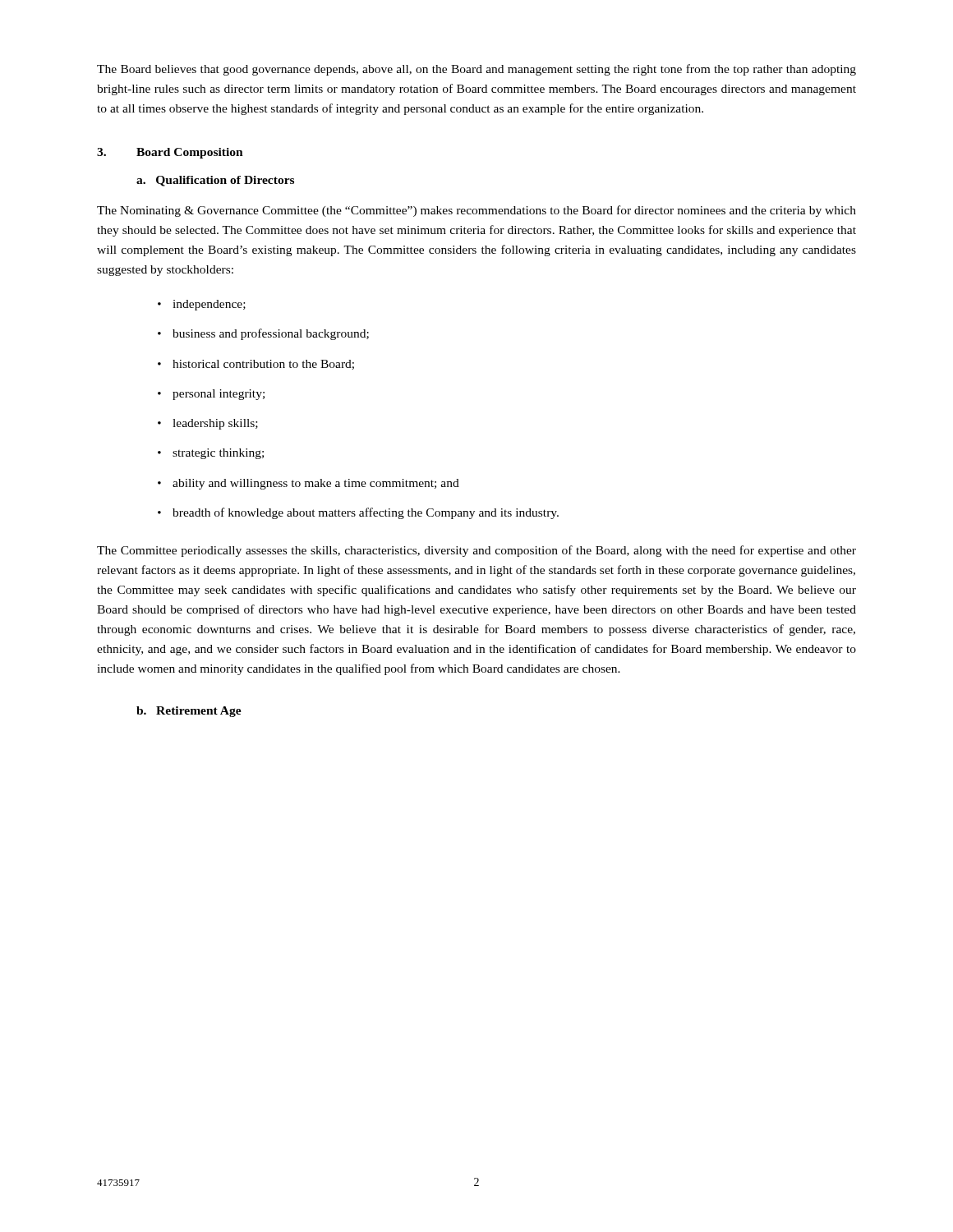
Task: Select the list item that reads "• ability and"
Action: pyautogui.click(x=308, y=484)
